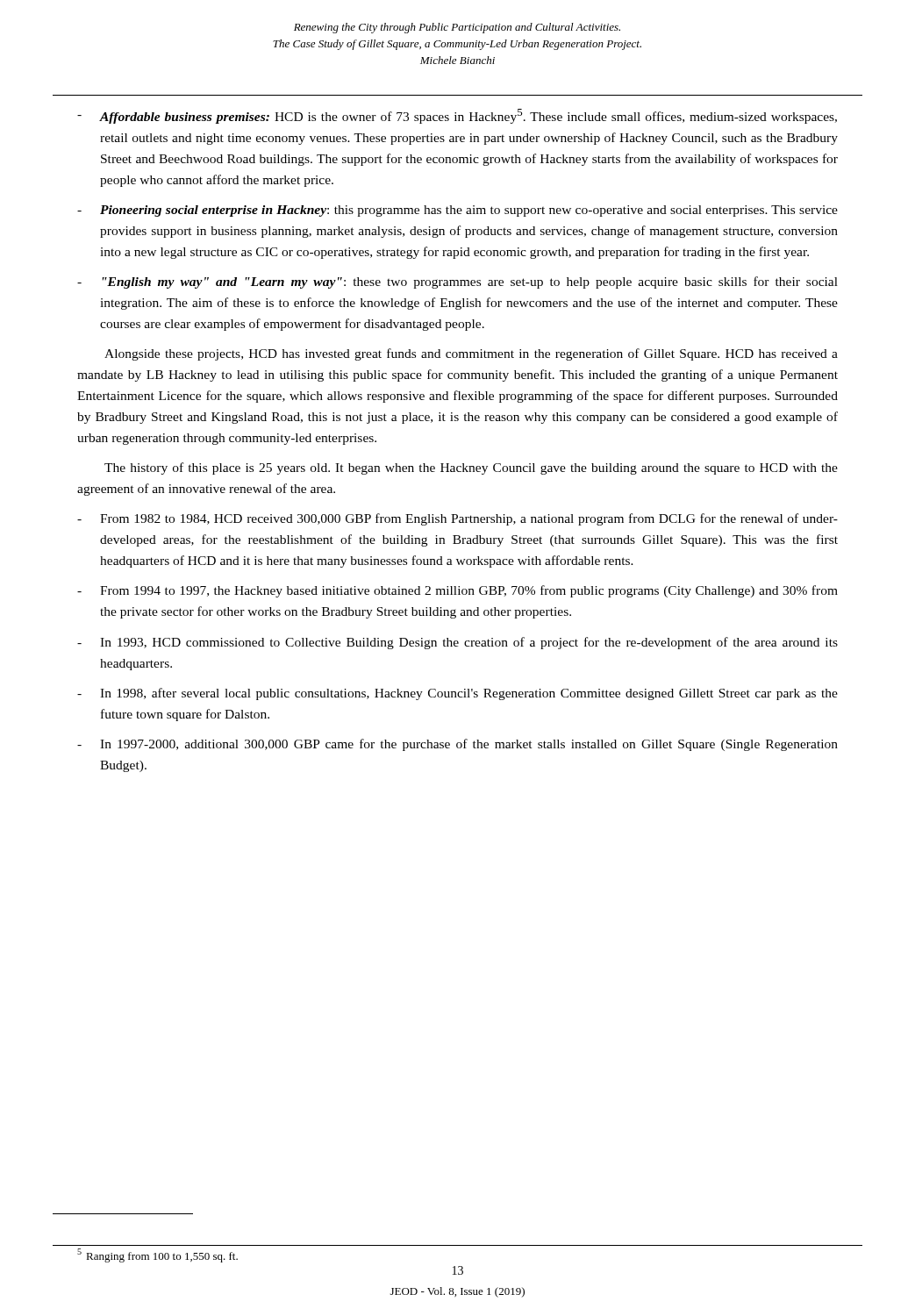Find the block starting "Alongside these projects, HCD has invested great"
The image size is (915, 1316).
point(458,396)
